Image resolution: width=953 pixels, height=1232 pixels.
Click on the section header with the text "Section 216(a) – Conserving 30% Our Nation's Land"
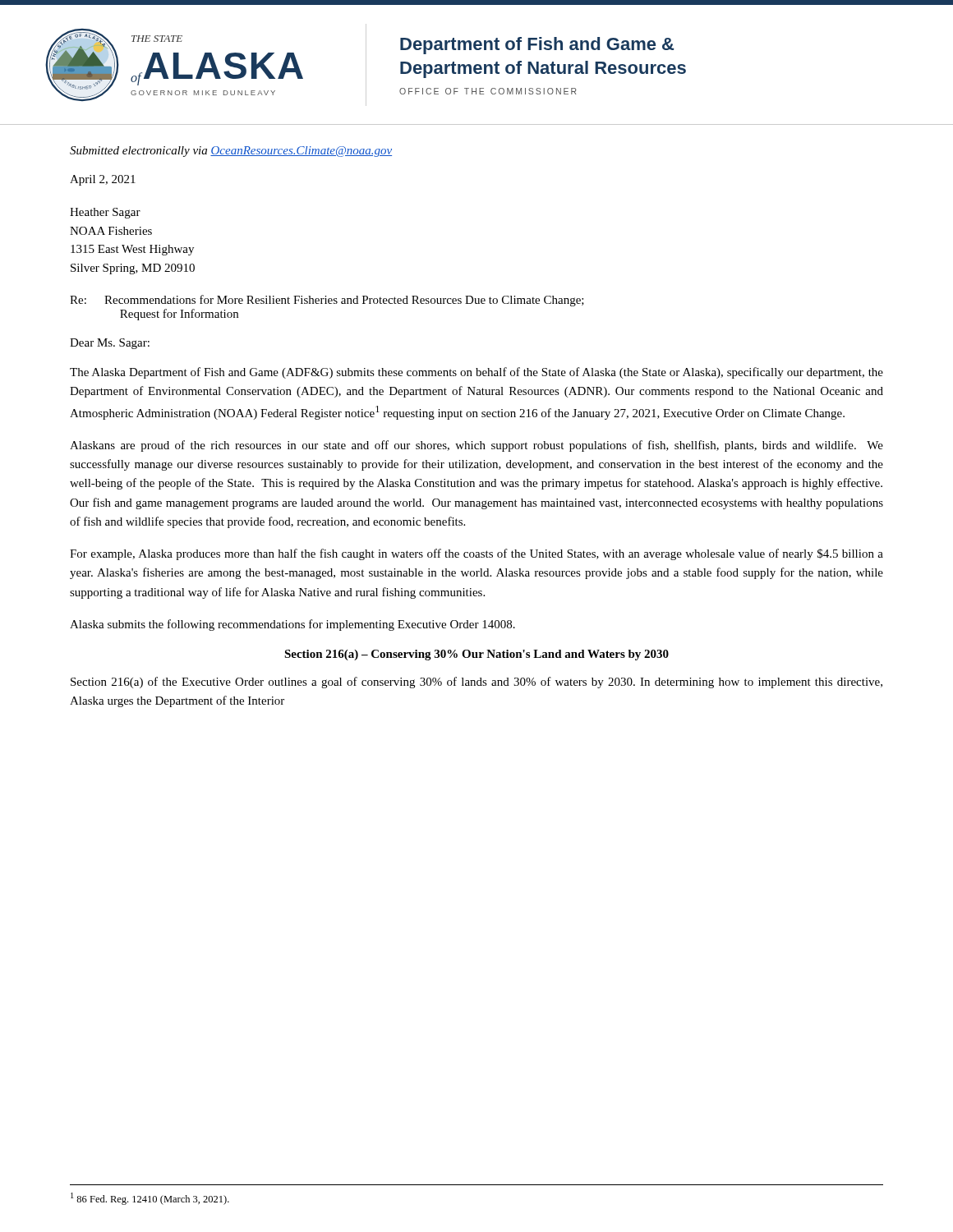coord(476,654)
